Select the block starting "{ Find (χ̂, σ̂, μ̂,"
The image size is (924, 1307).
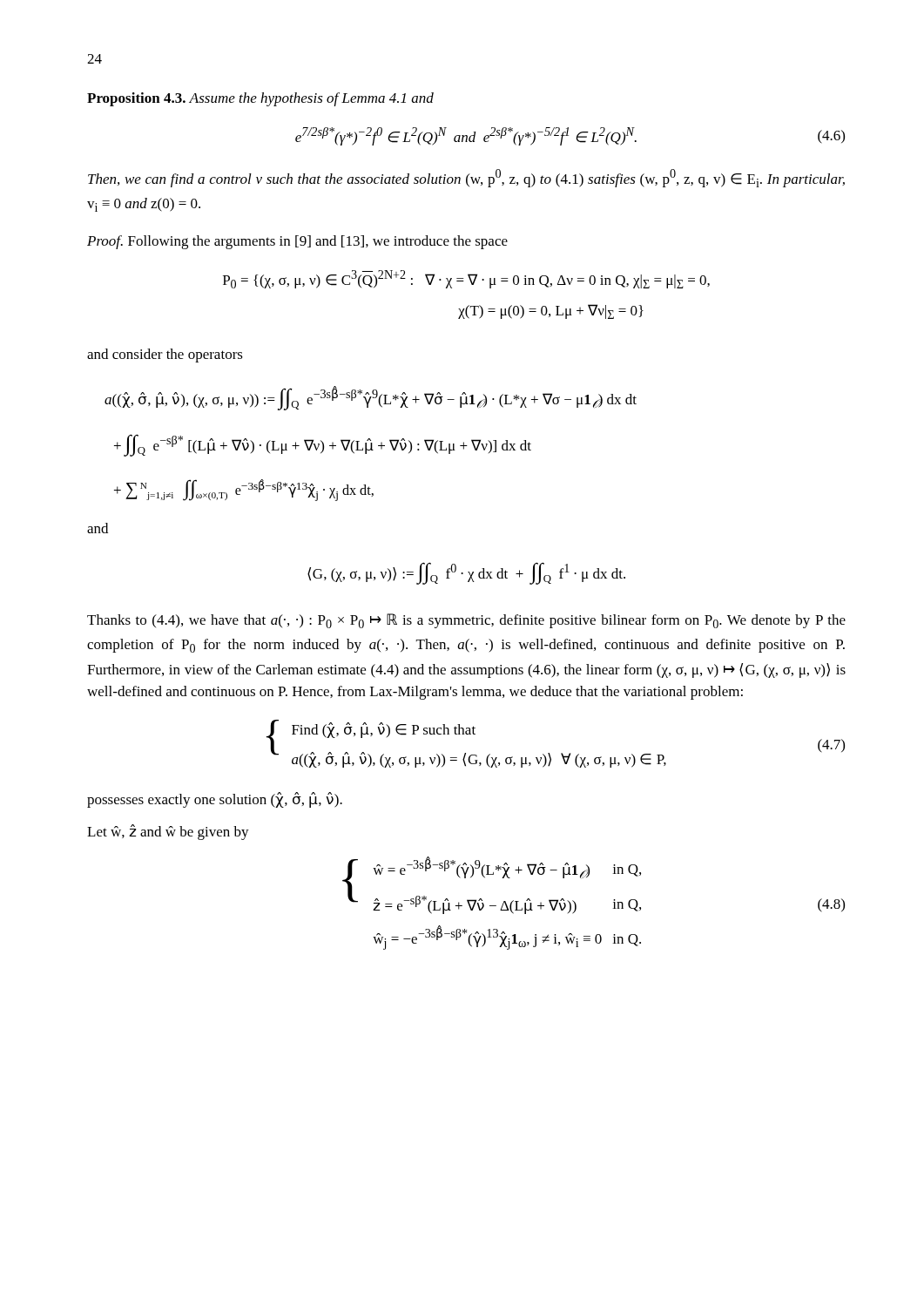tap(466, 745)
